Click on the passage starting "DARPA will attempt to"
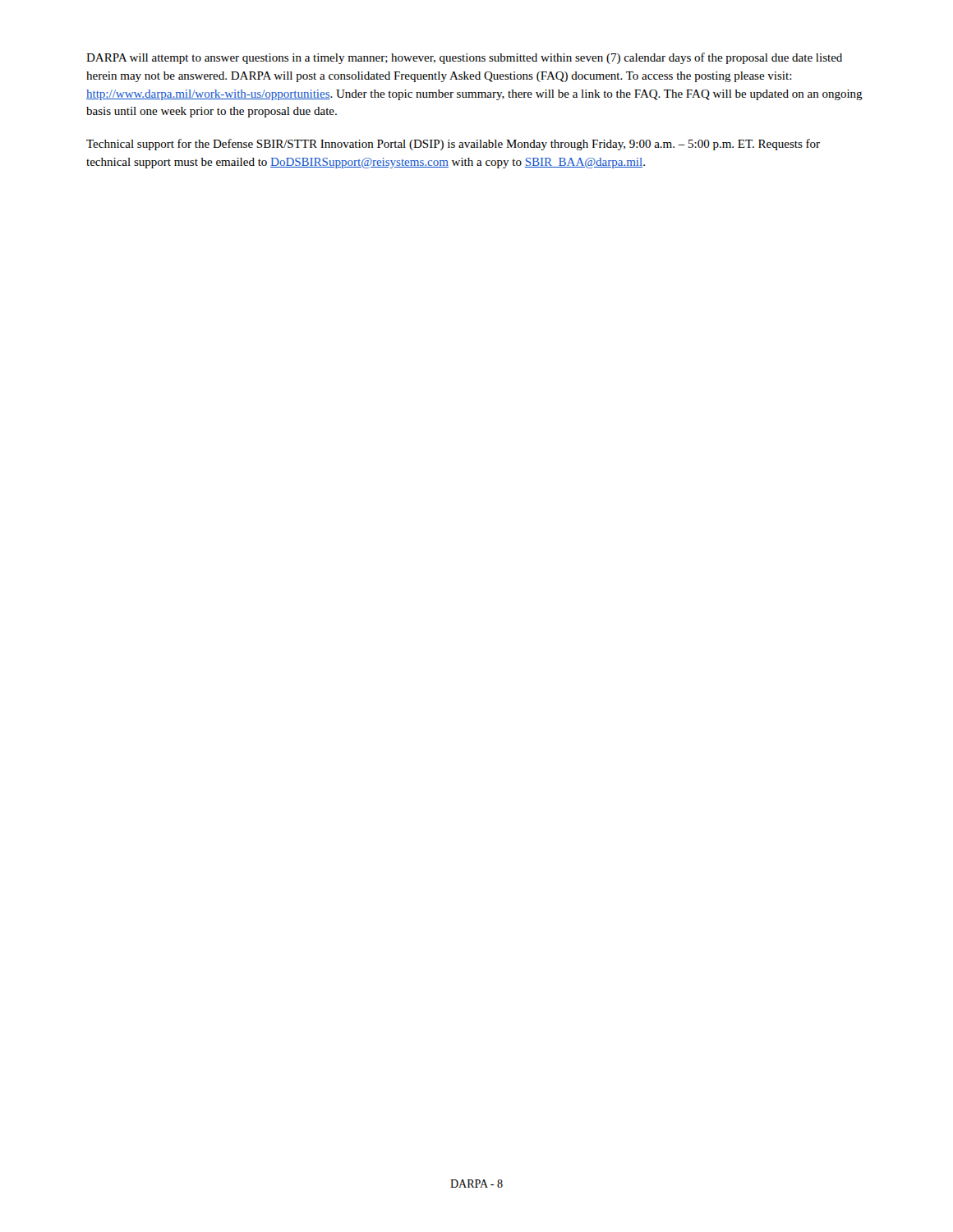This screenshot has height=1232, width=953. click(x=474, y=84)
